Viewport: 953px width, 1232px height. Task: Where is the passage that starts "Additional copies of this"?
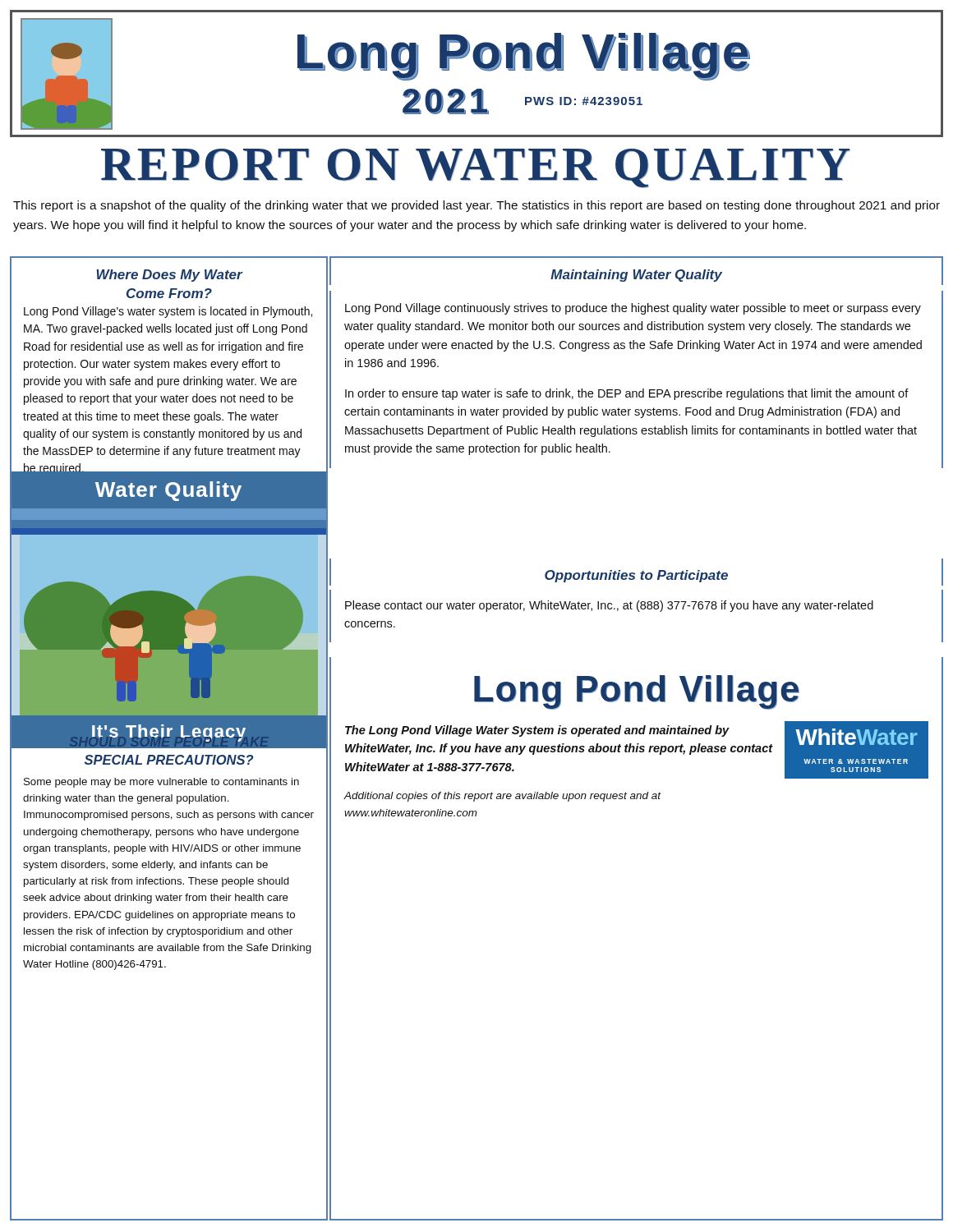(x=502, y=804)
